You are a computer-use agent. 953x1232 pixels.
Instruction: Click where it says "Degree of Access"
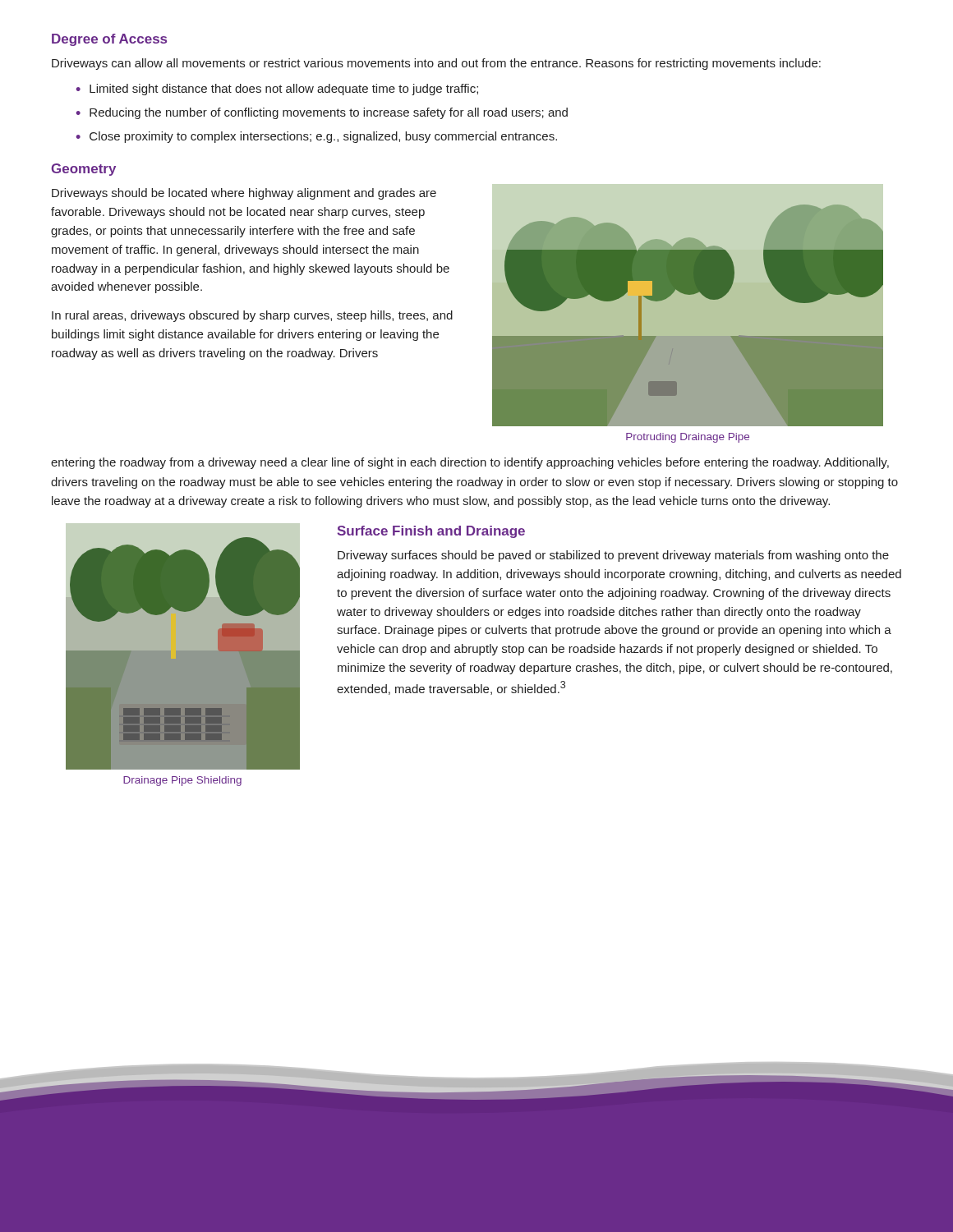109,39
